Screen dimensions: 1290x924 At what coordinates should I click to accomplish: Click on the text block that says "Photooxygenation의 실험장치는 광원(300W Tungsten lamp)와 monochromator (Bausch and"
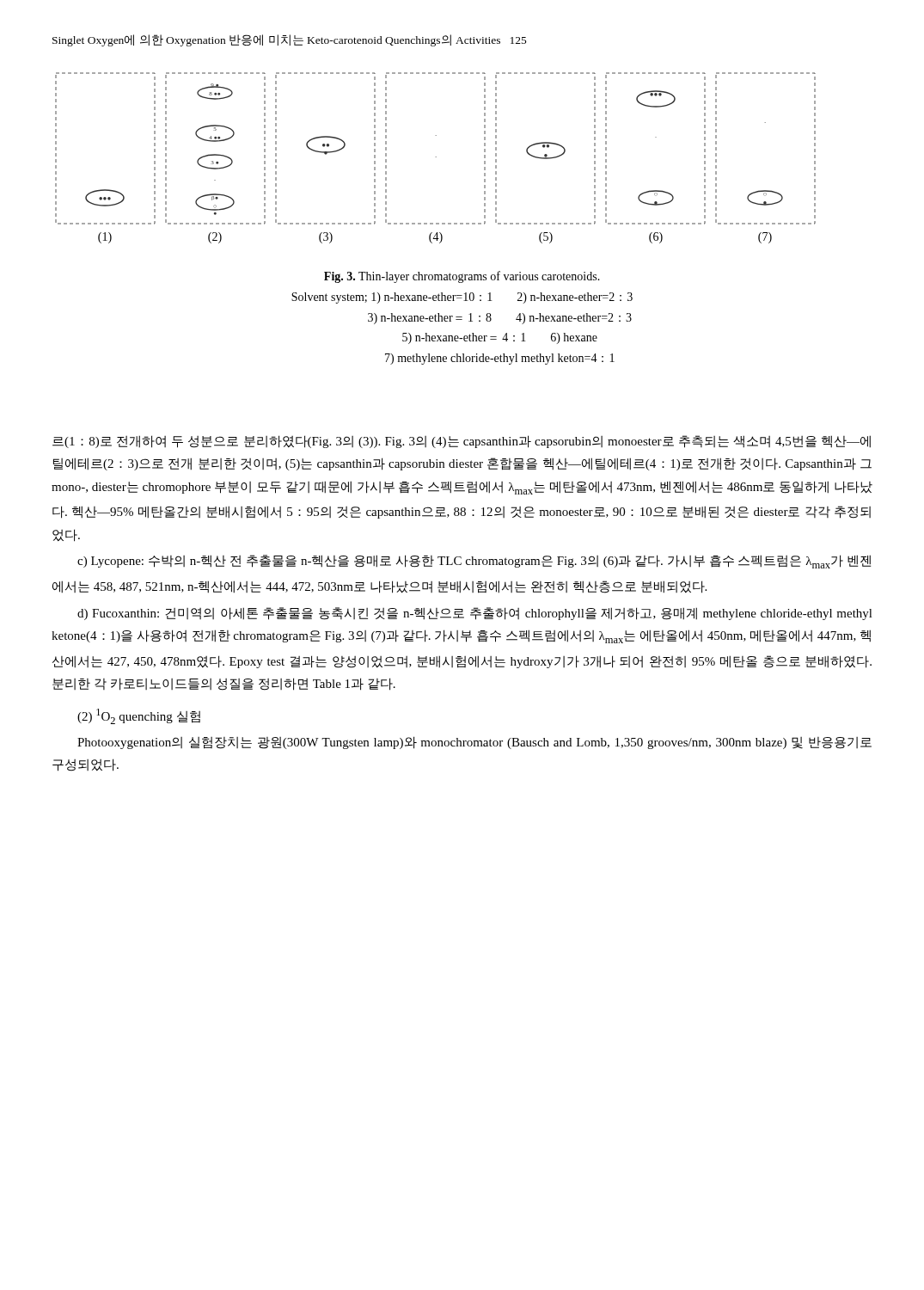tap(462, 753)
